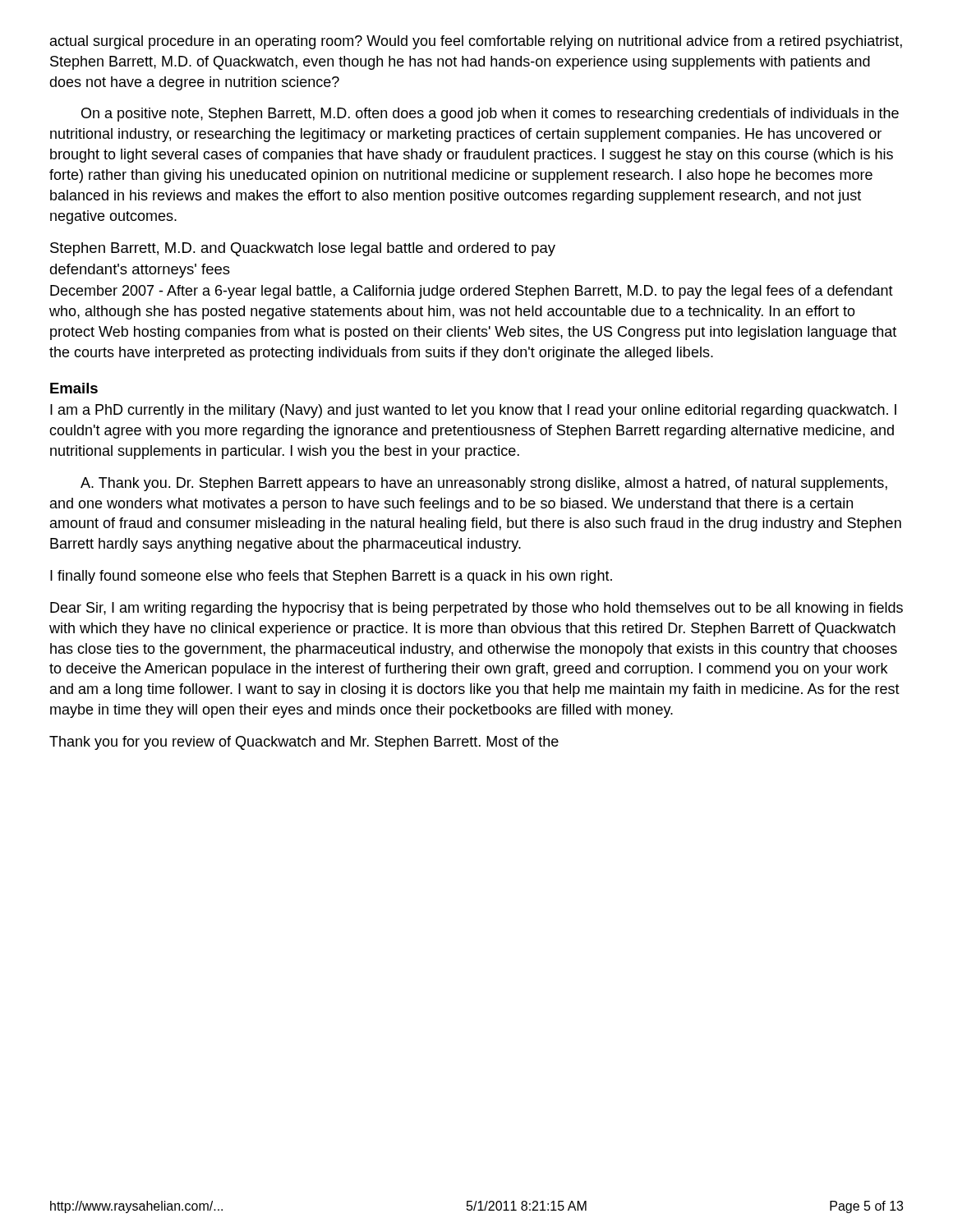
Task: Locate the text starting "Thank you for you review of Quackwatch and"
Action: [x=476, y=742]
